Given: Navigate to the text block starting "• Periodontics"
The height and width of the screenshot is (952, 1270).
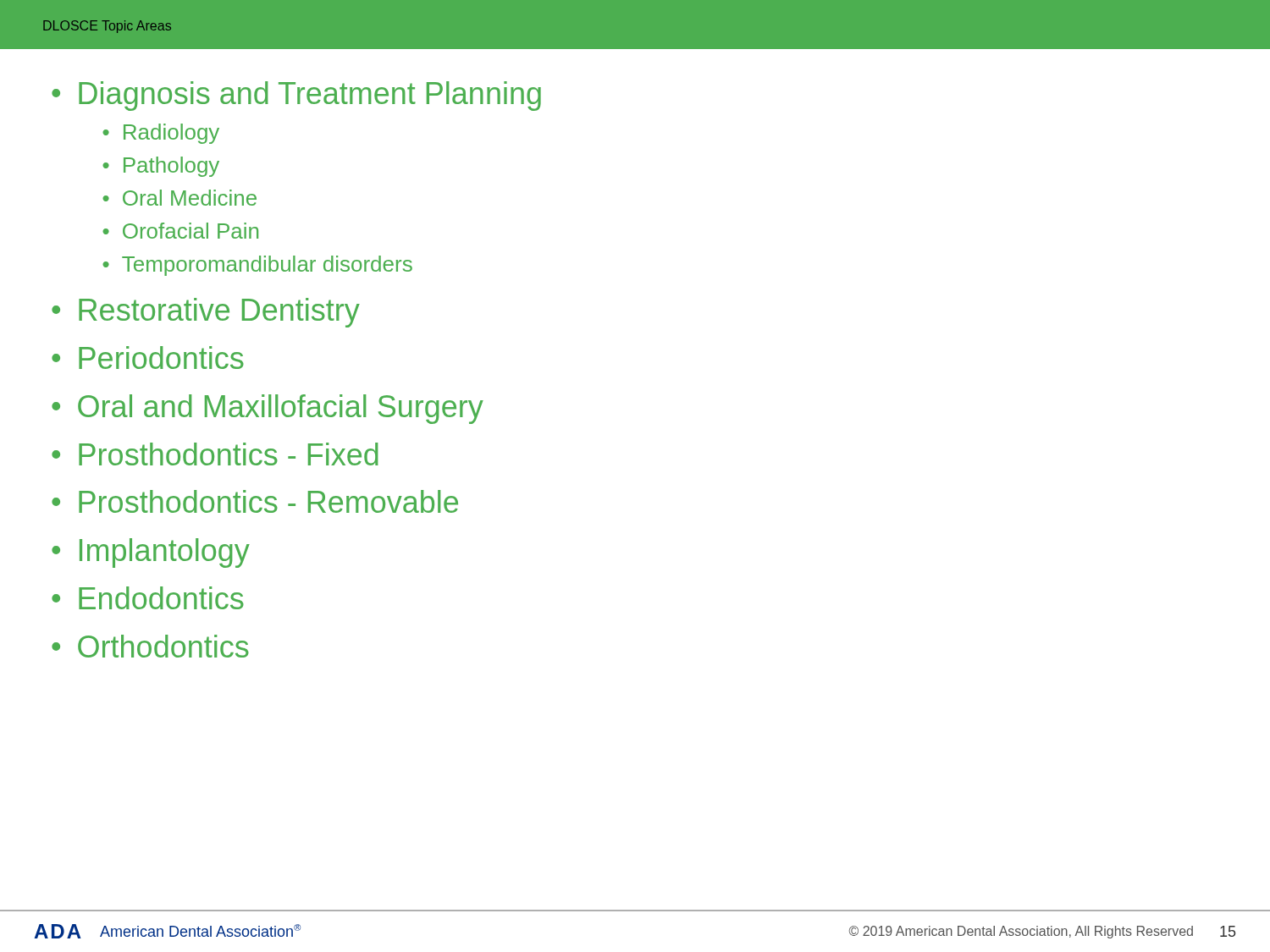Looking at the screenshot, I should coord(148,359).
